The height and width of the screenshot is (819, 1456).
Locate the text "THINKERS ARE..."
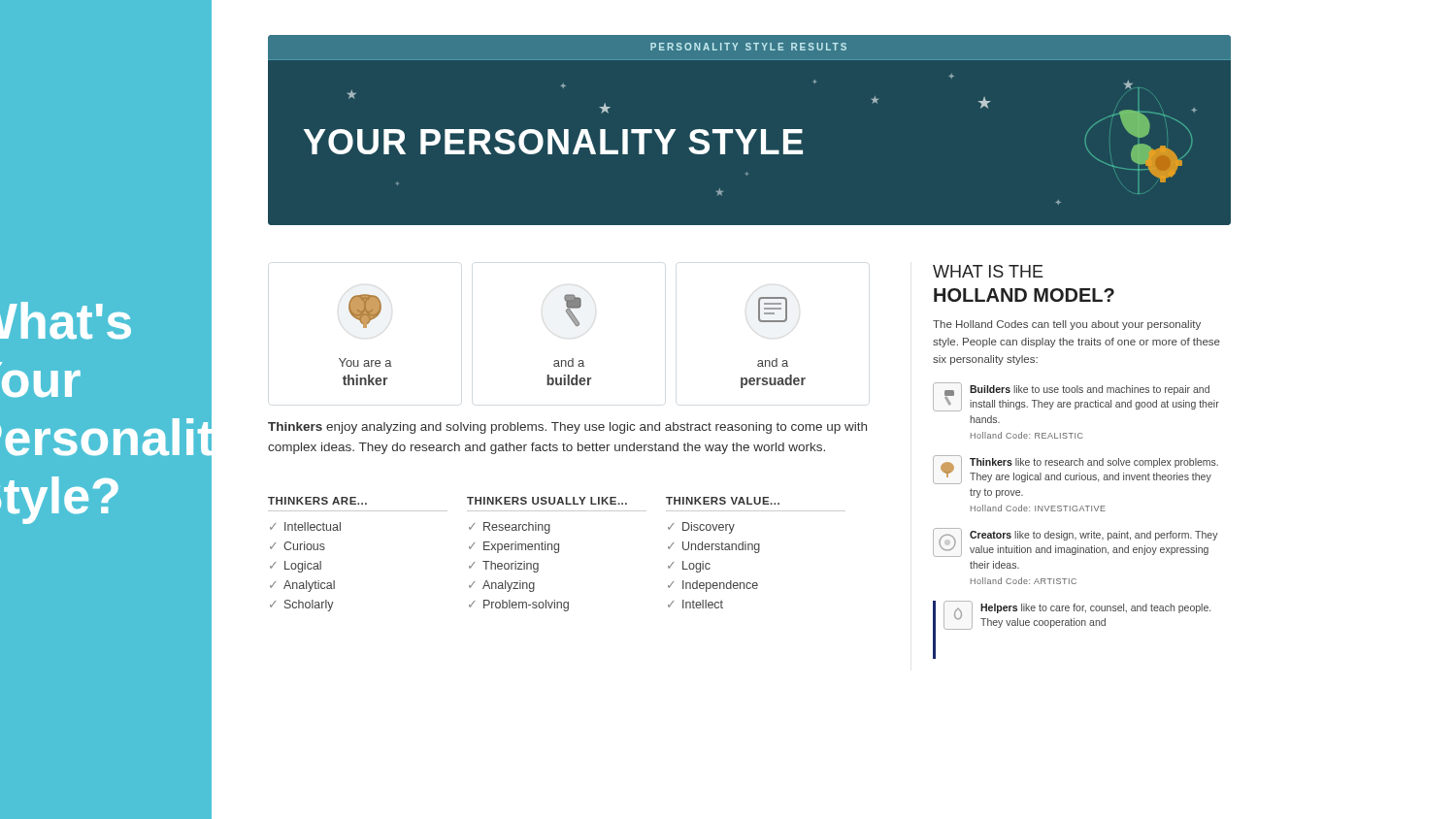[318, 501]
